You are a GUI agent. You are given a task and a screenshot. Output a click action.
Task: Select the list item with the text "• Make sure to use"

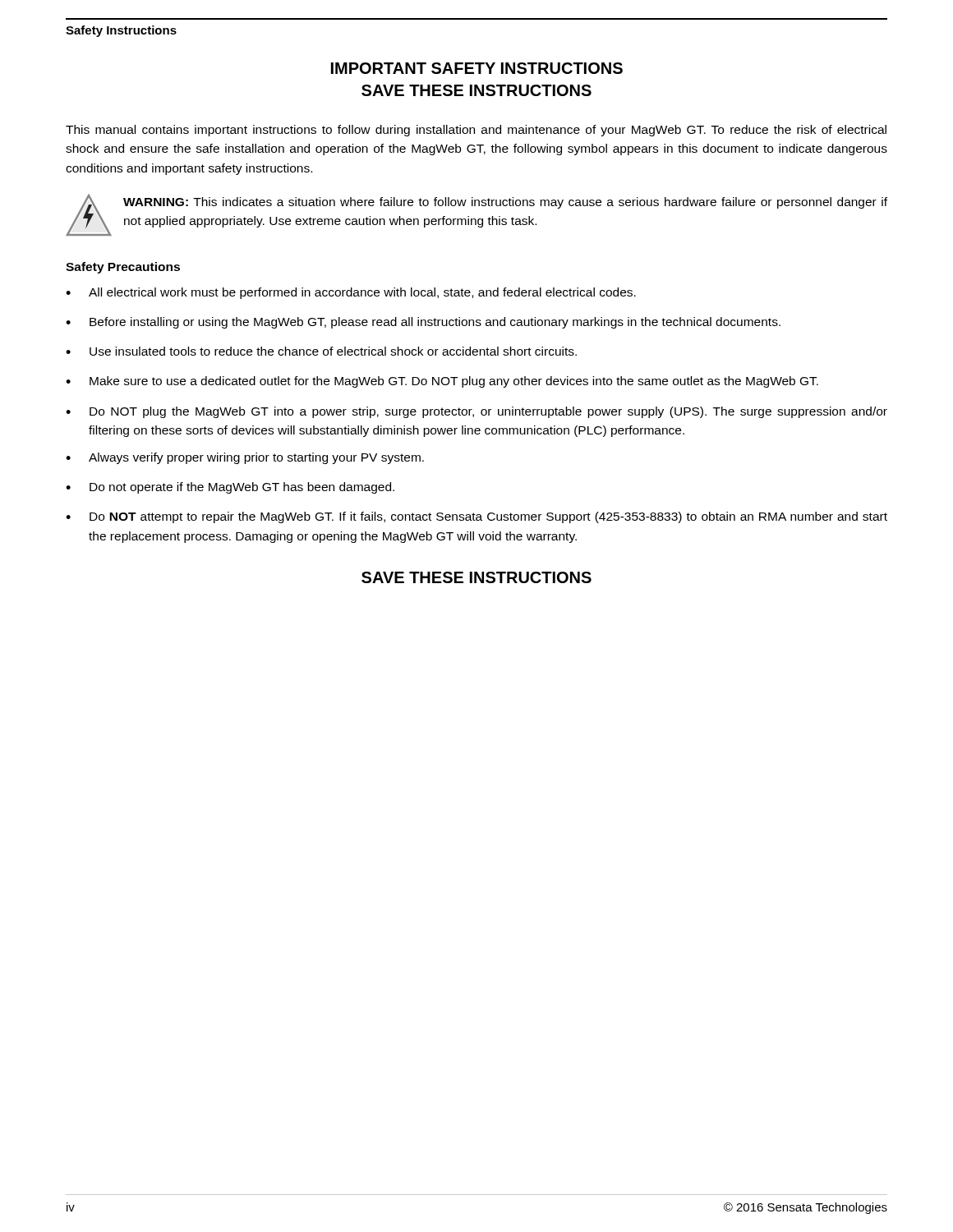pyautogui.click(x=476, y=382)
